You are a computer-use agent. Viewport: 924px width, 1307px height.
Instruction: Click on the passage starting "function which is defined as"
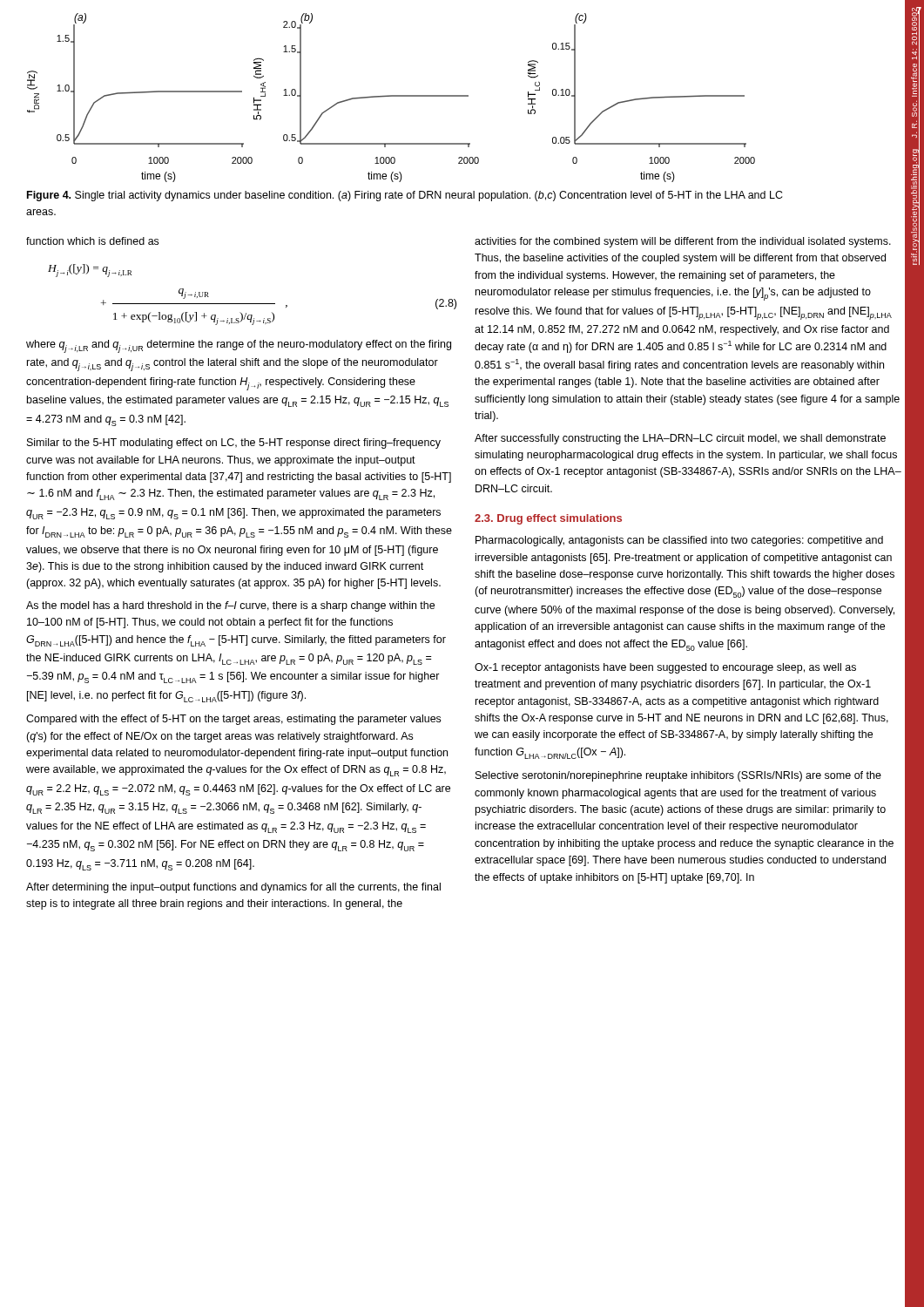point(92,241)
